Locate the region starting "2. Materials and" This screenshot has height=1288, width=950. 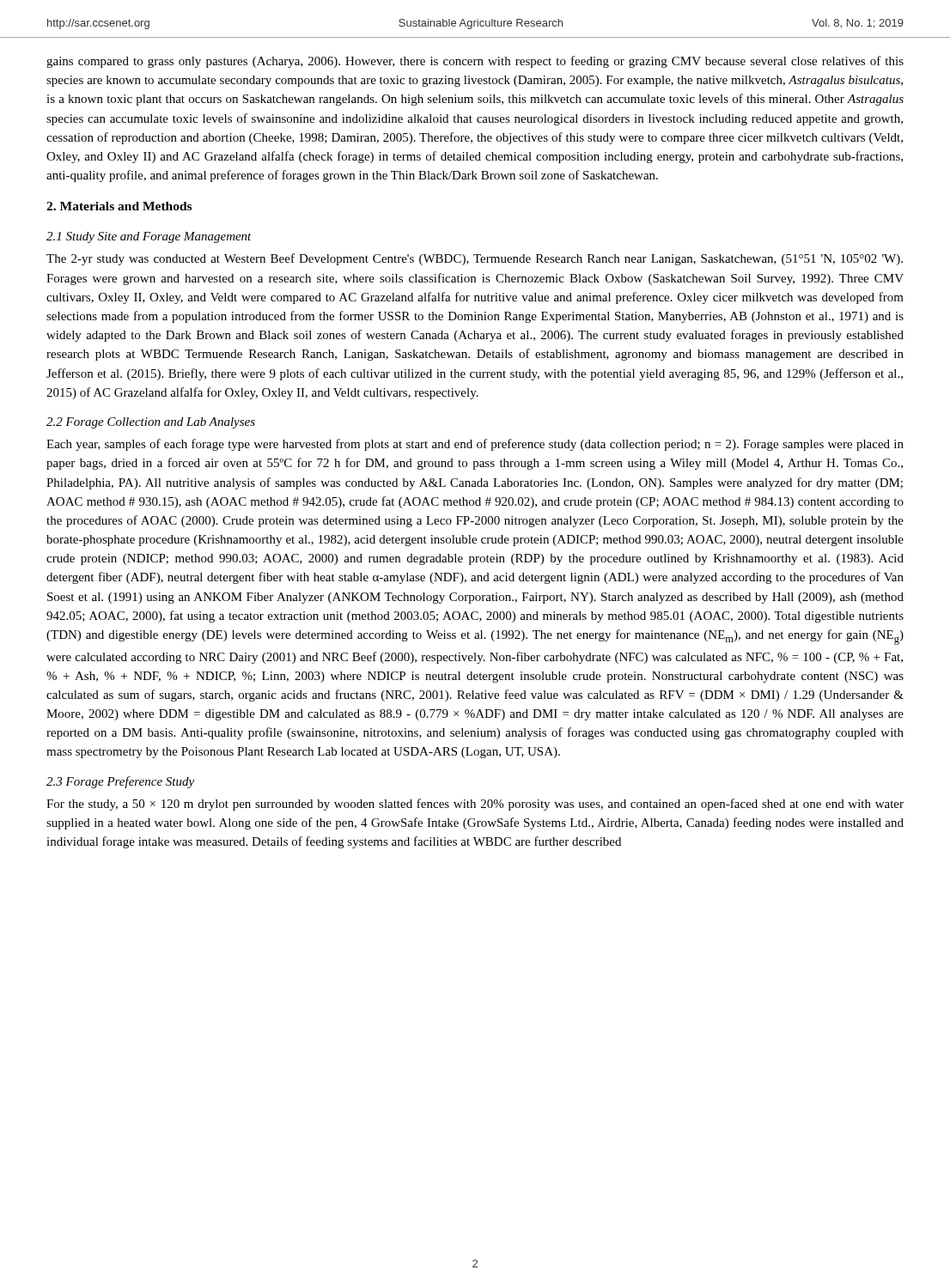click(x=119, y=206)
